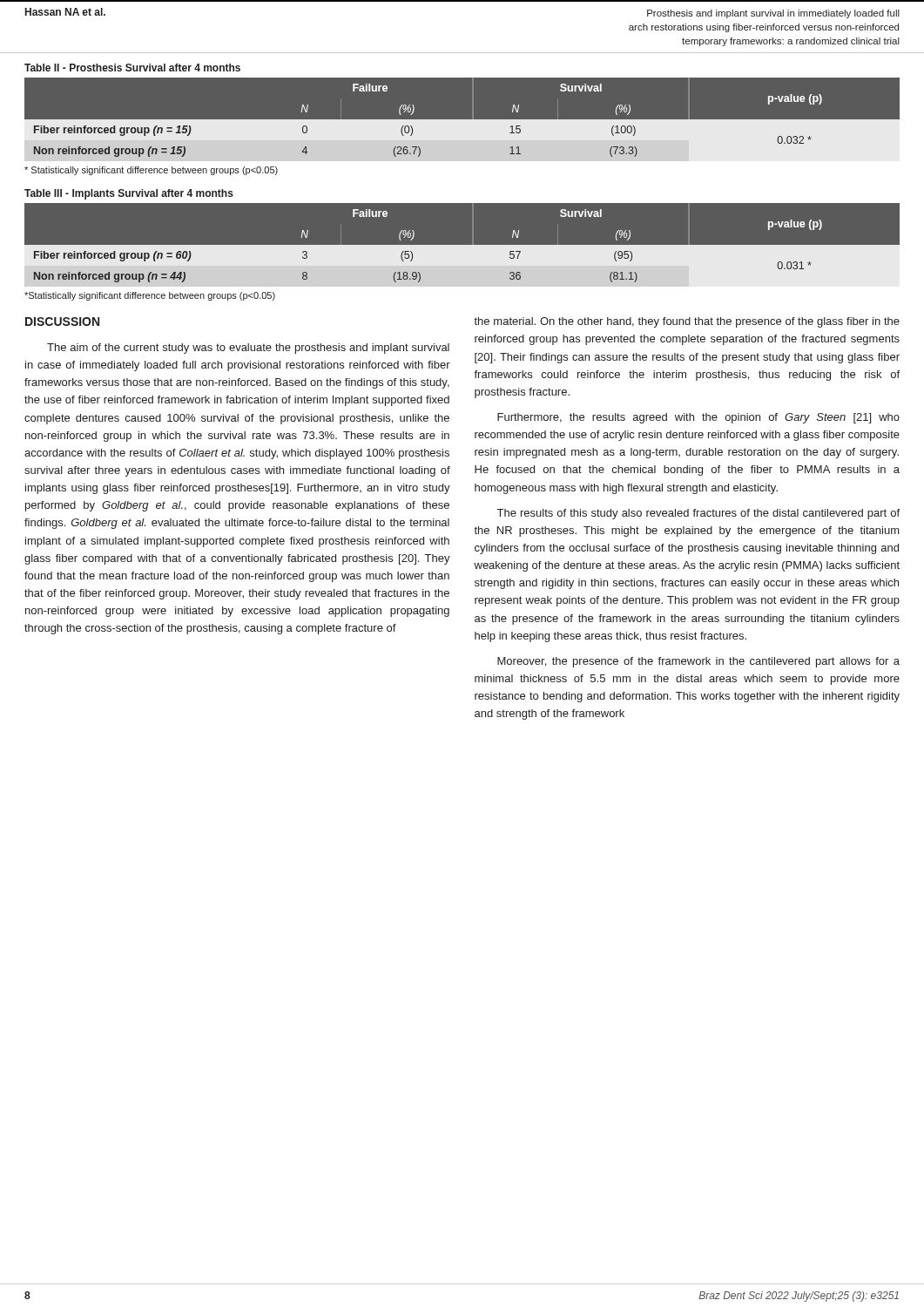Locate the section header
The height and width of the screenshot is (1307, 924).
[x=62, y=322]
